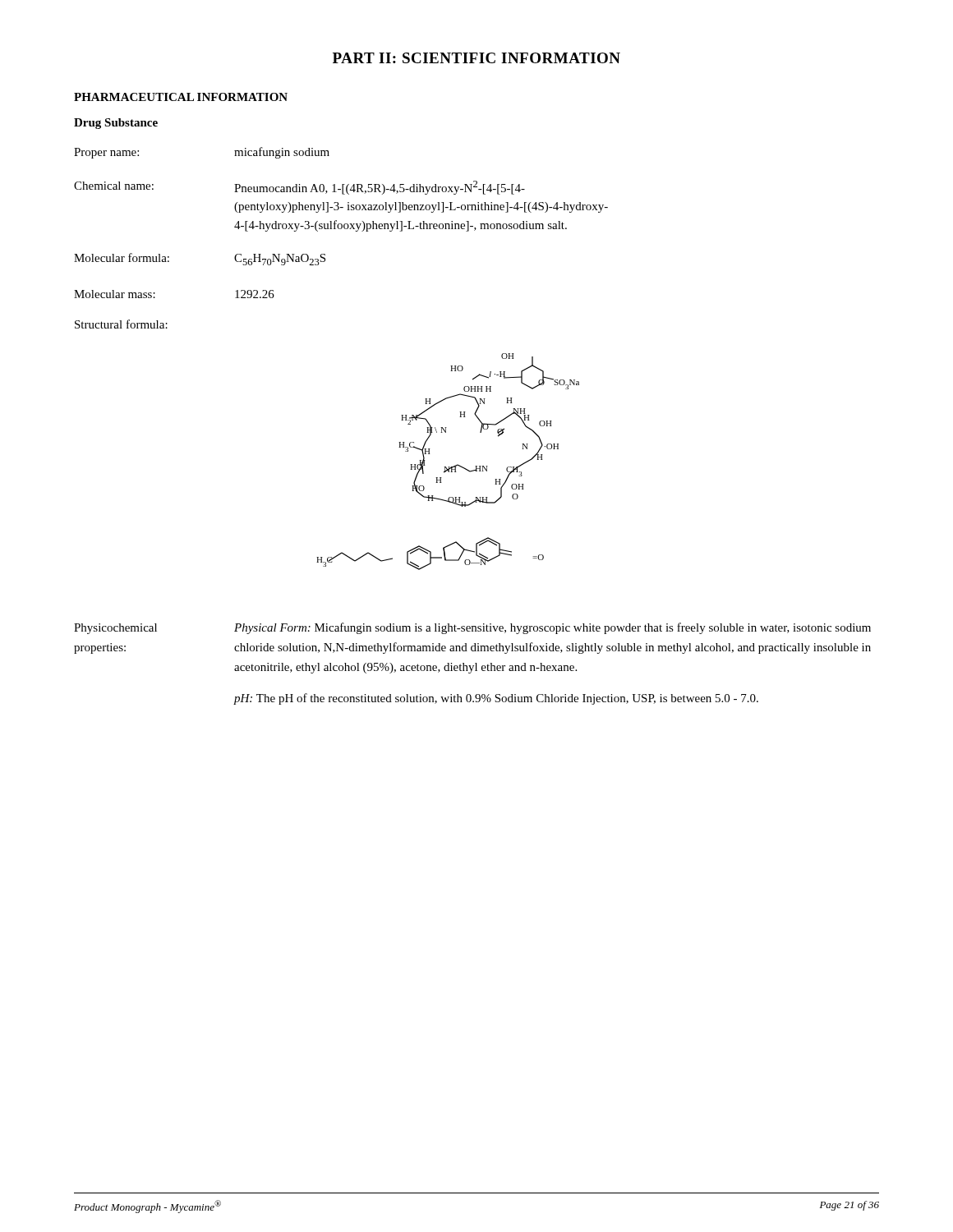Locate the section header that reads "PHARMACEUTICAL INFORMATION"

pos(181,97)
